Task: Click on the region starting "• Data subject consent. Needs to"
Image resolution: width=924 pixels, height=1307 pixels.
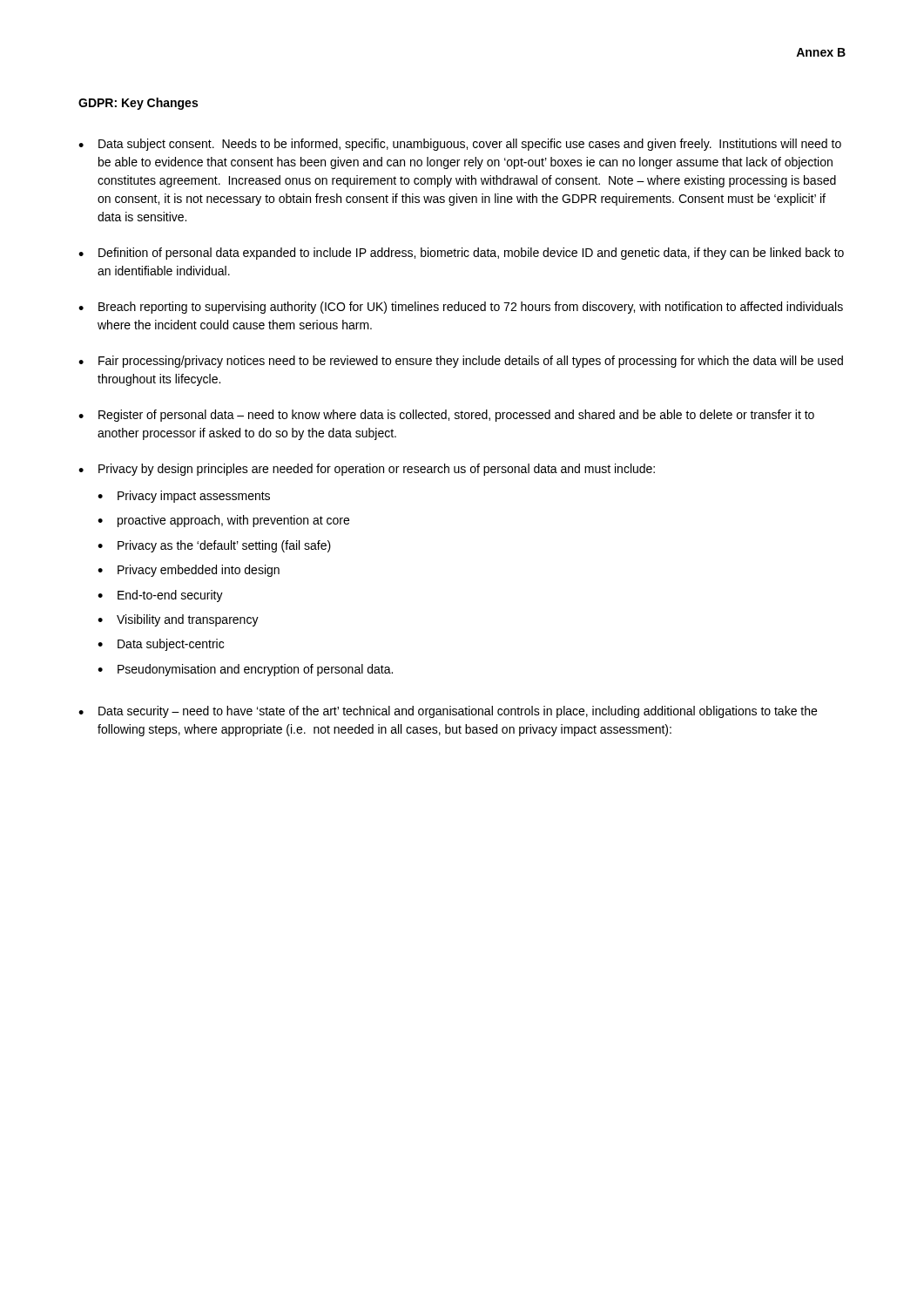Action: [x=462, y=181]
